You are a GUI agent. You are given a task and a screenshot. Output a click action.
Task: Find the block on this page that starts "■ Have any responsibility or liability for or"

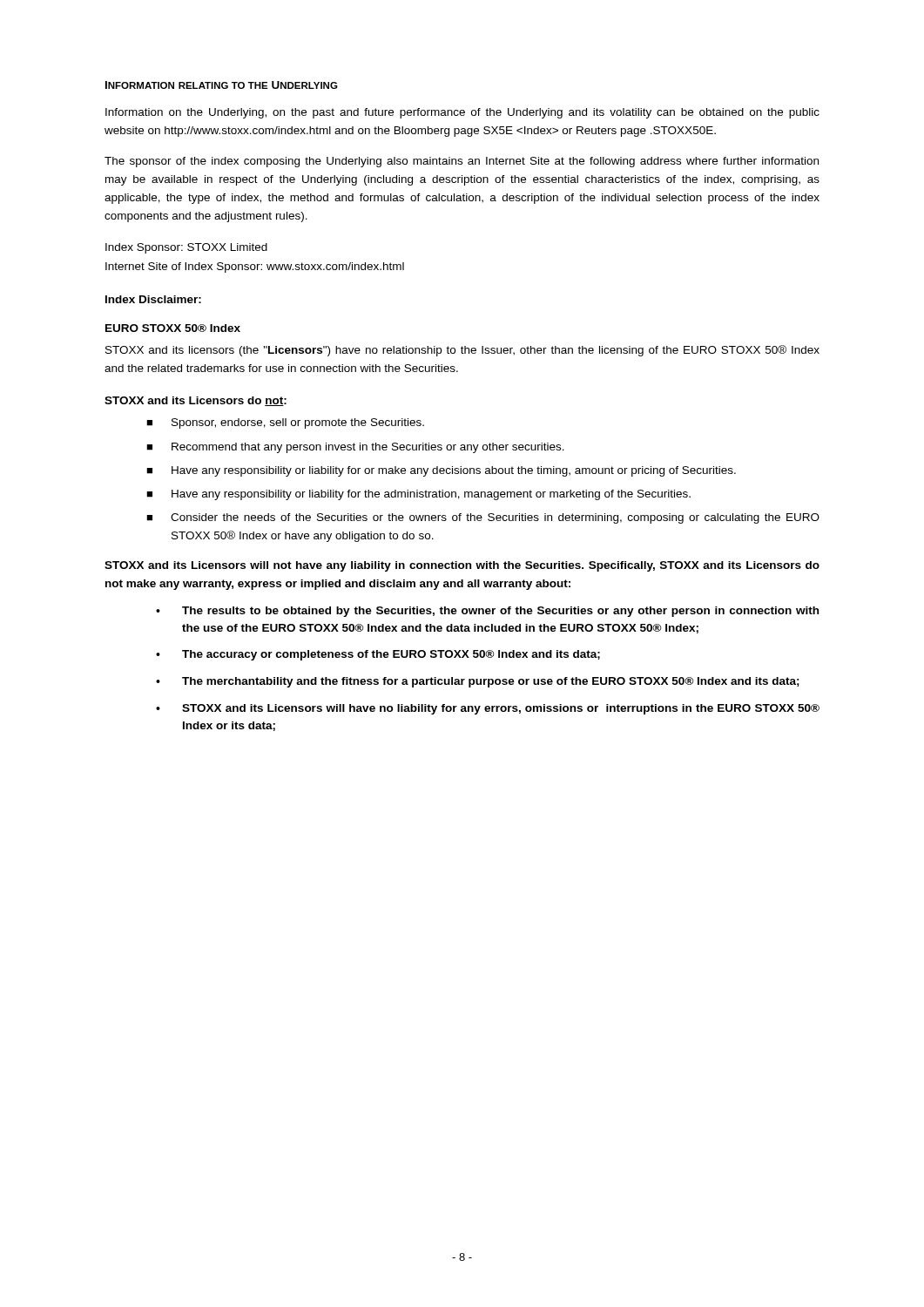click(x=479, y=470)
